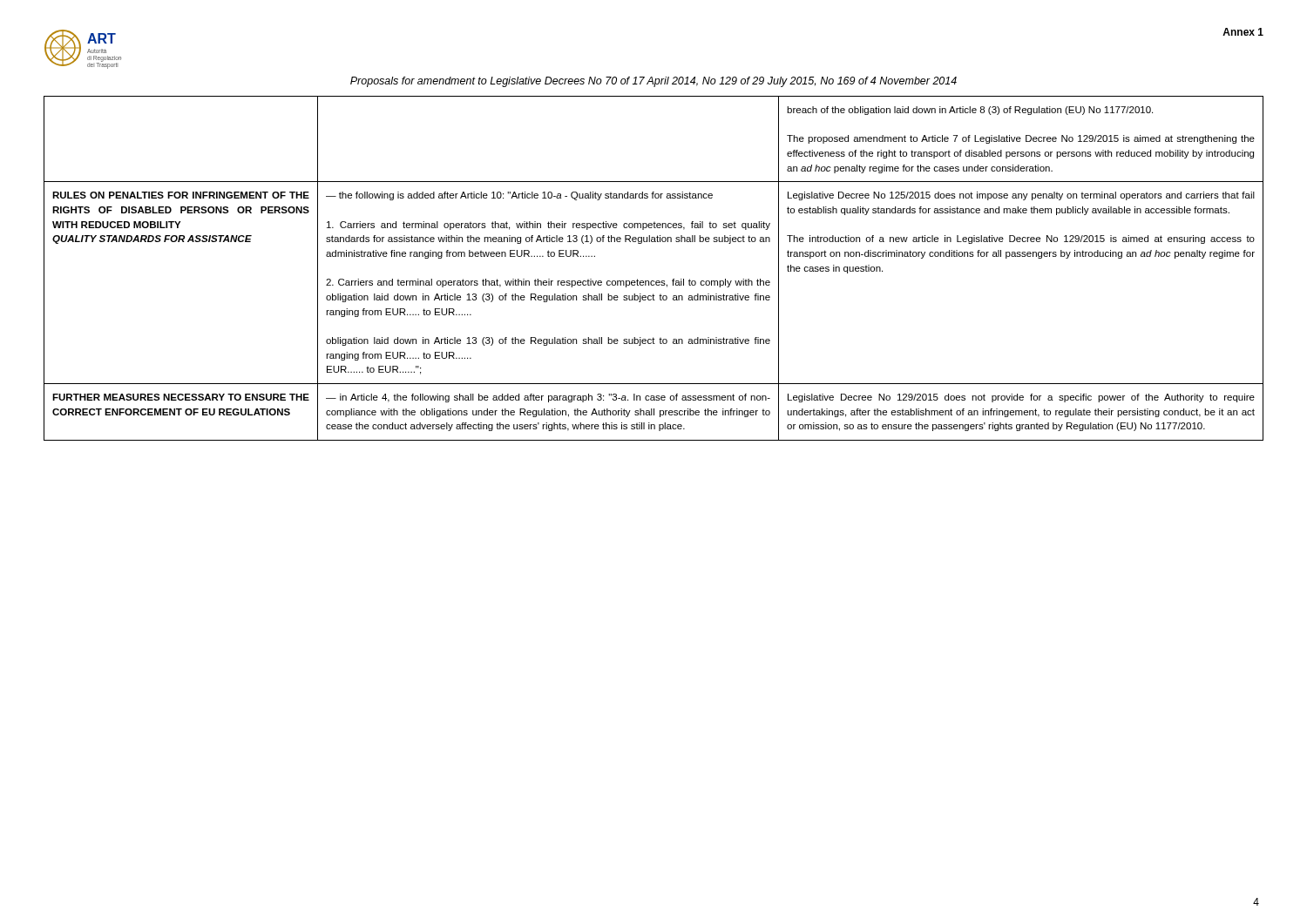Select the table that reads "breach of the"
This screenshot has height=924, width=1307.
point(654,268)
